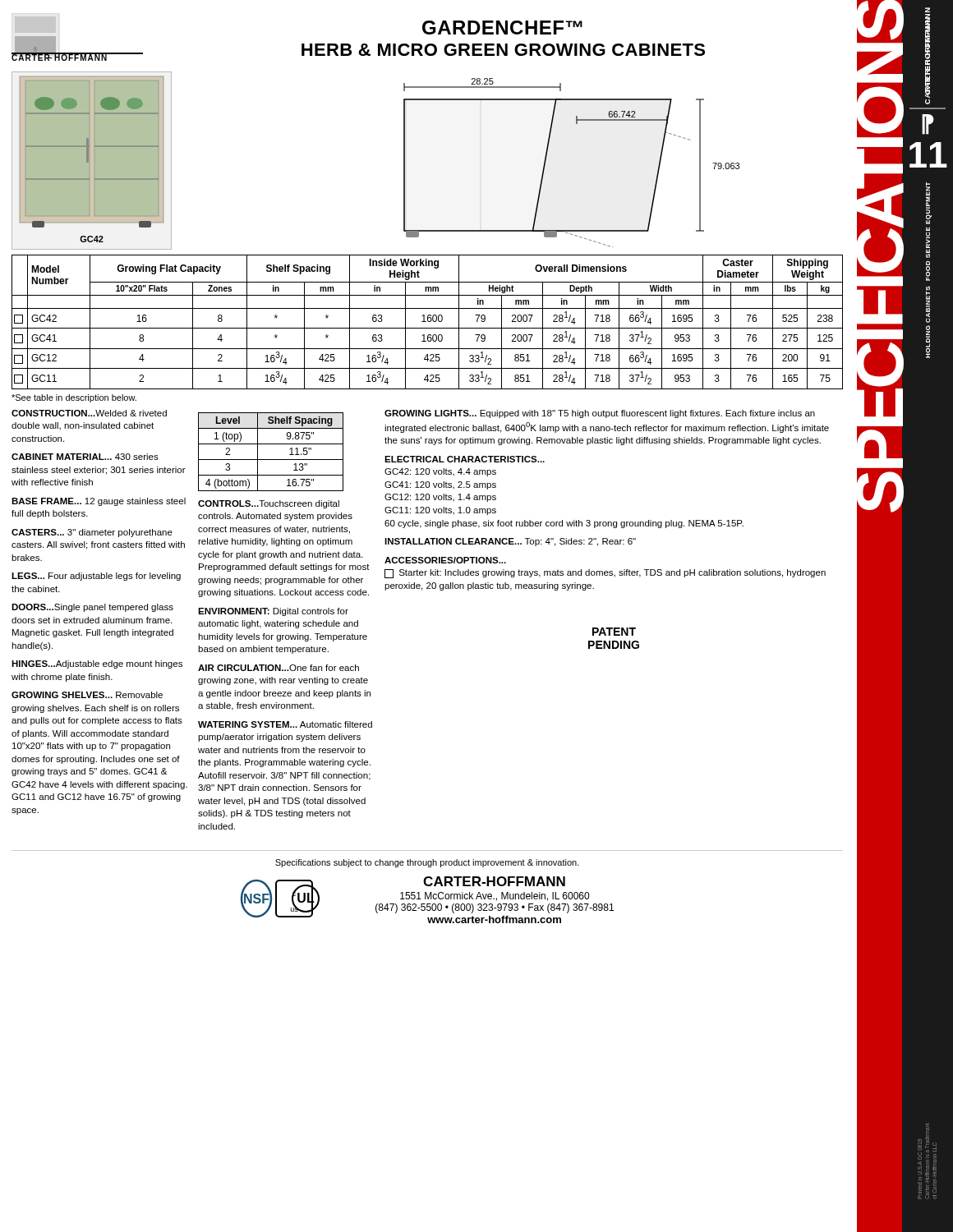The width and height of the screenshot is (953, 1232).
Task: Find the text starting "CARTER-HOFFMANN 1551 McCormick Ave., Mundelein, IL 60060"
Action: [x=495, y=900]
